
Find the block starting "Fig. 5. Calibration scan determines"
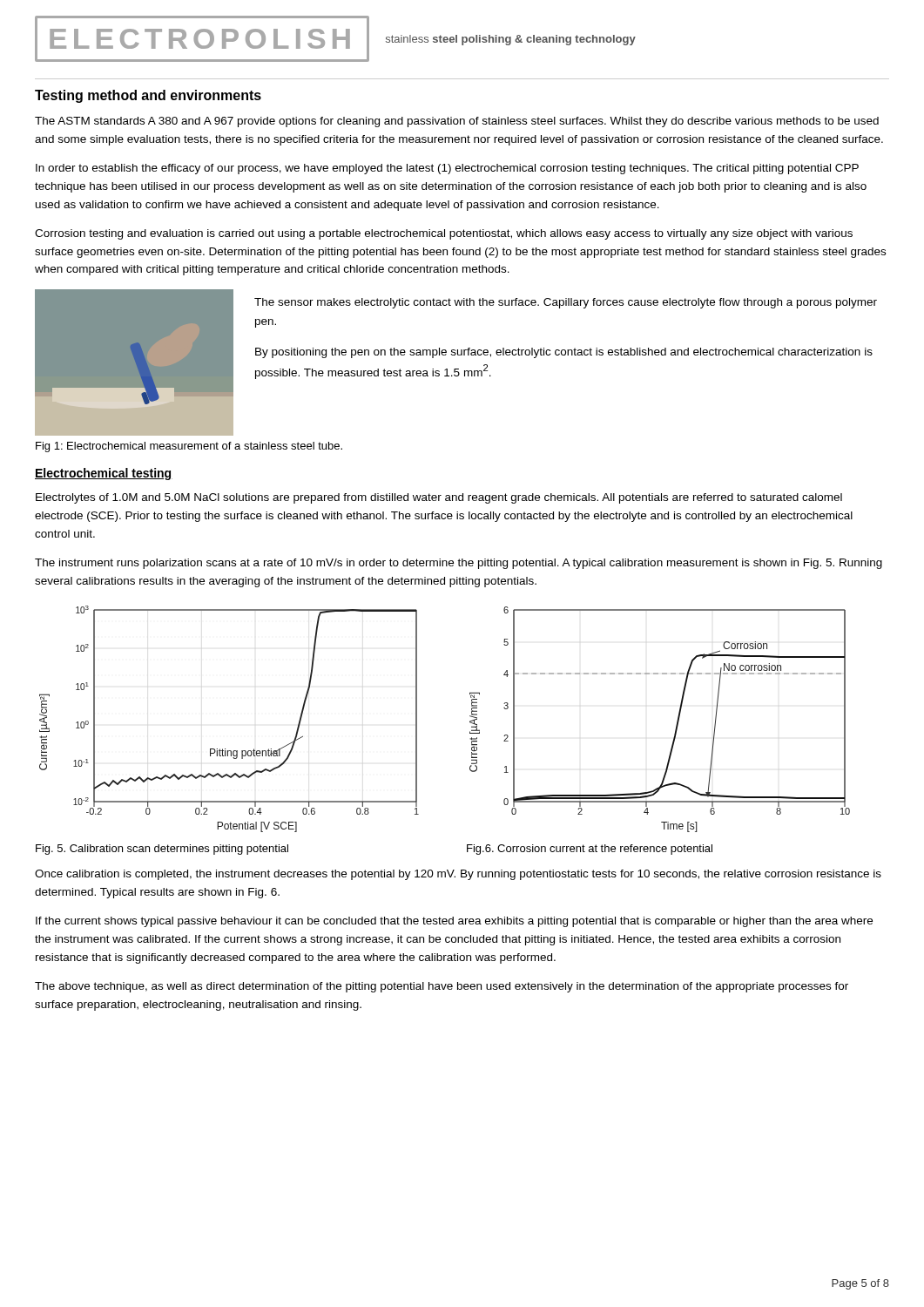coord(162,848)
